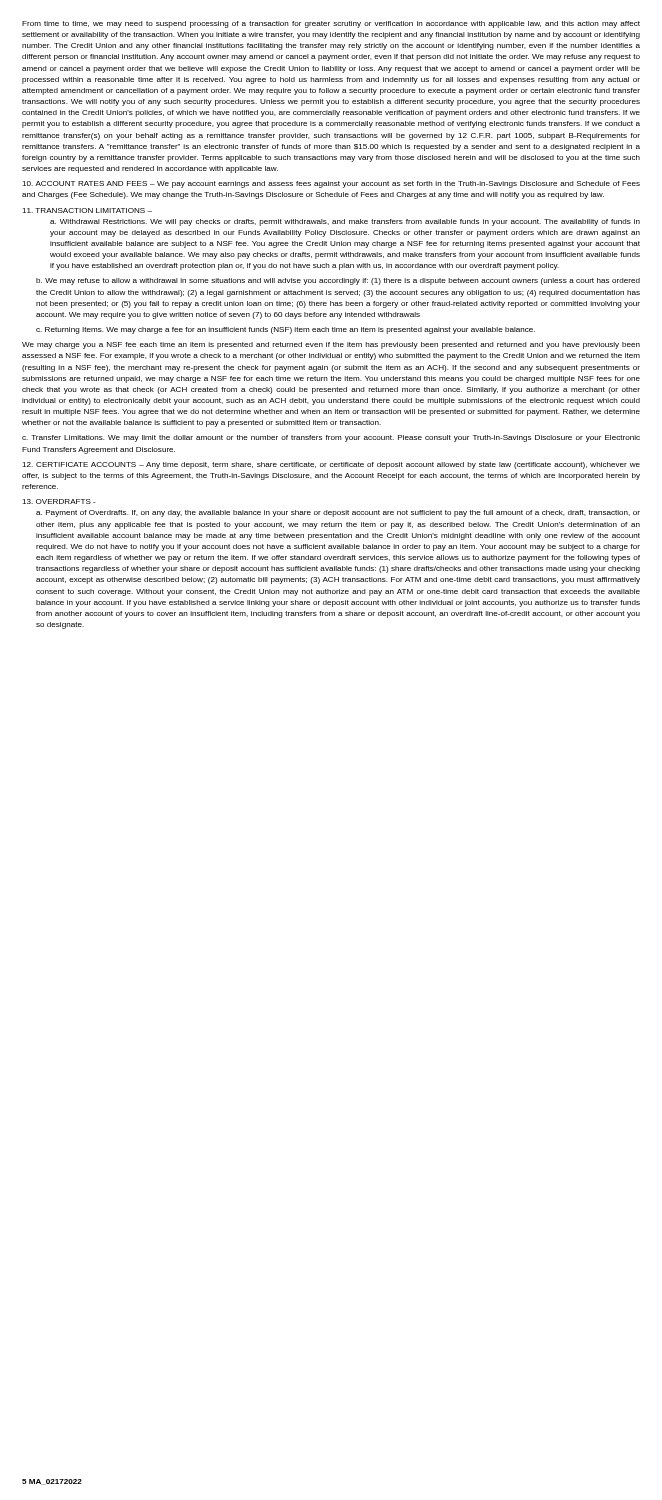The image size is (662, 1500).
Task: Select the text block containing "CERTIFICATE ACCOUNTS – Any time"
Action: (331, 476)
